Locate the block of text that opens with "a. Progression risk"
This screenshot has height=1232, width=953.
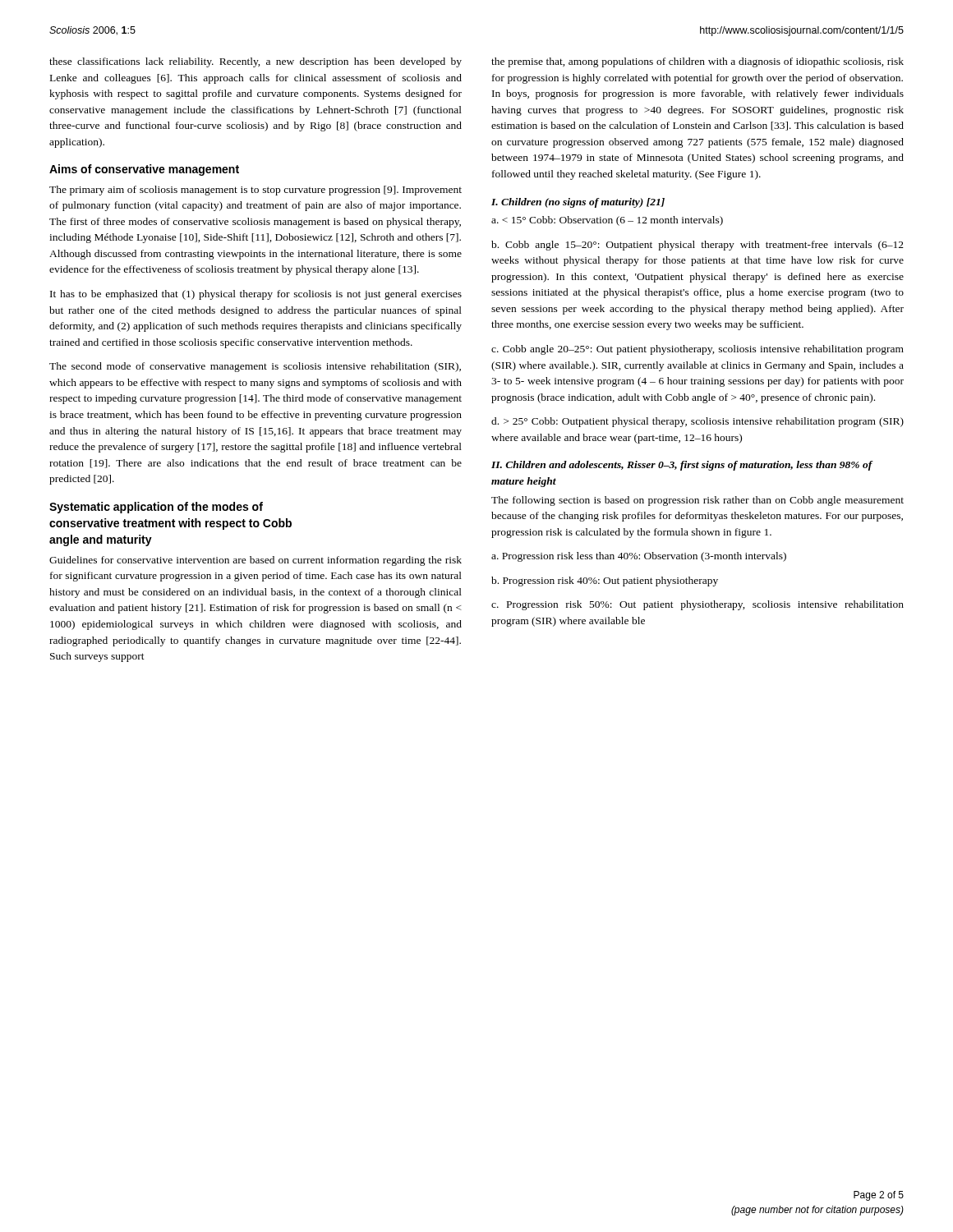coord(639,556)
